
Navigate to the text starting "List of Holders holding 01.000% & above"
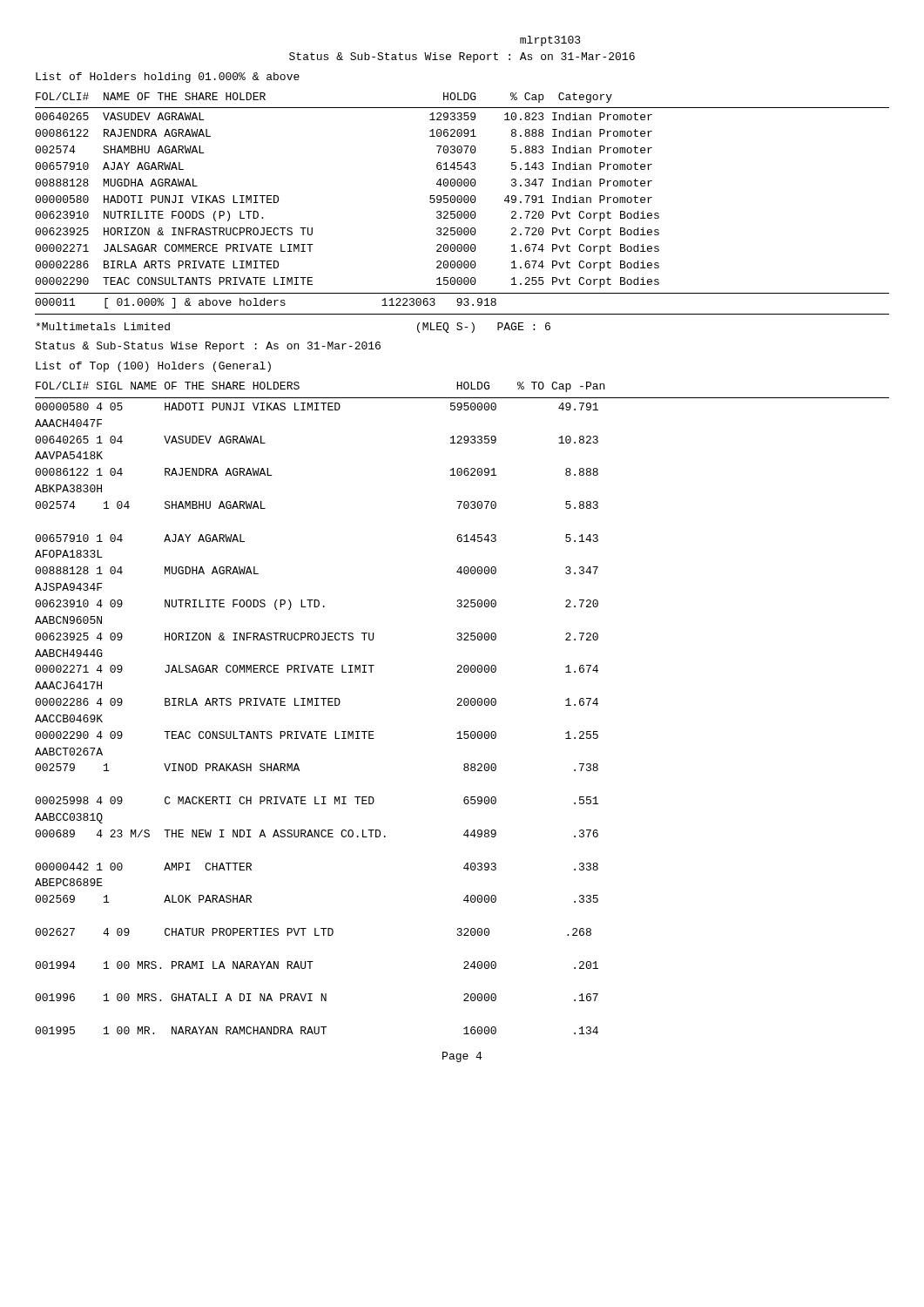pos(168,78)
